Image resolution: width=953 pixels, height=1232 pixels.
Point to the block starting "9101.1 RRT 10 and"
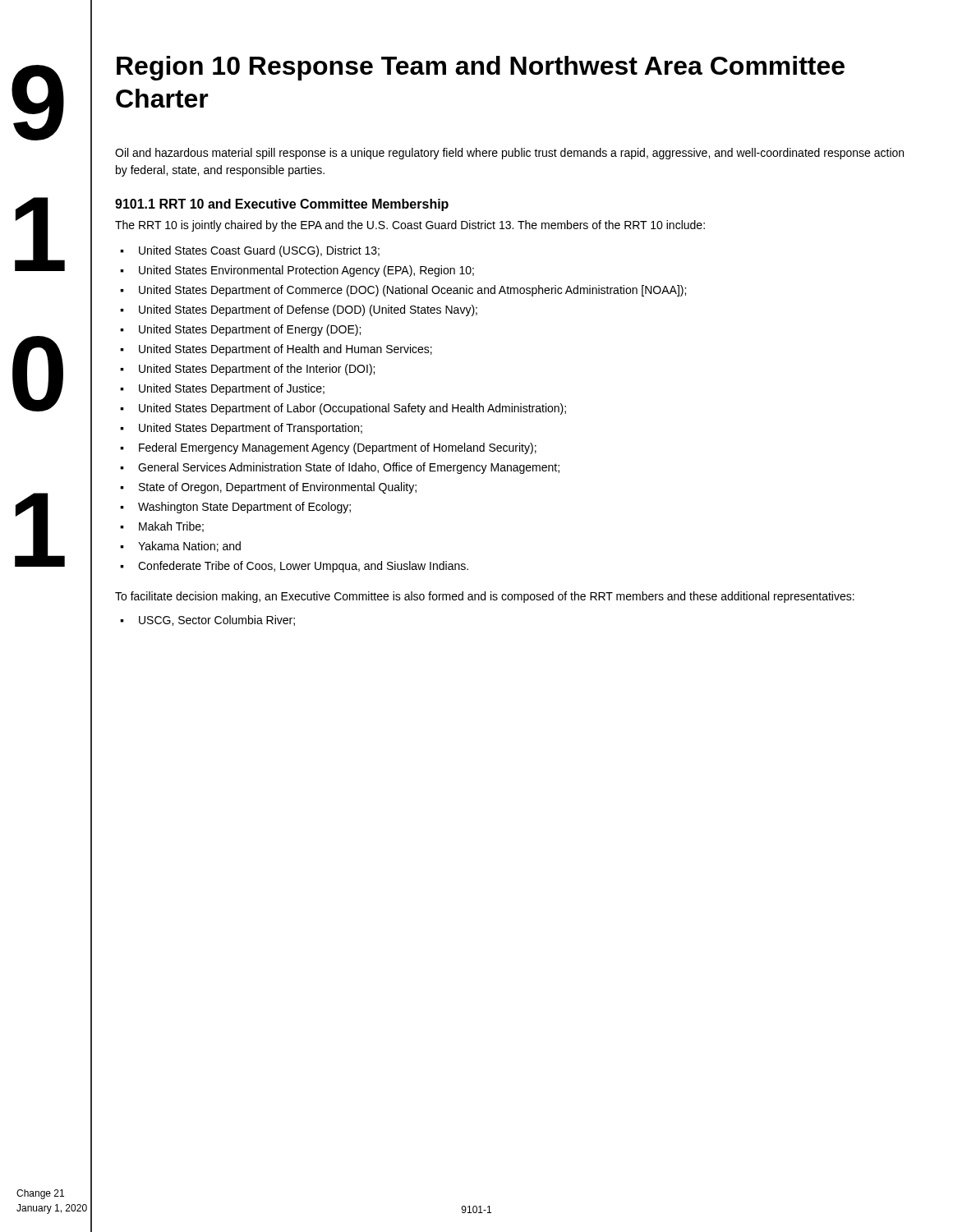282,204
